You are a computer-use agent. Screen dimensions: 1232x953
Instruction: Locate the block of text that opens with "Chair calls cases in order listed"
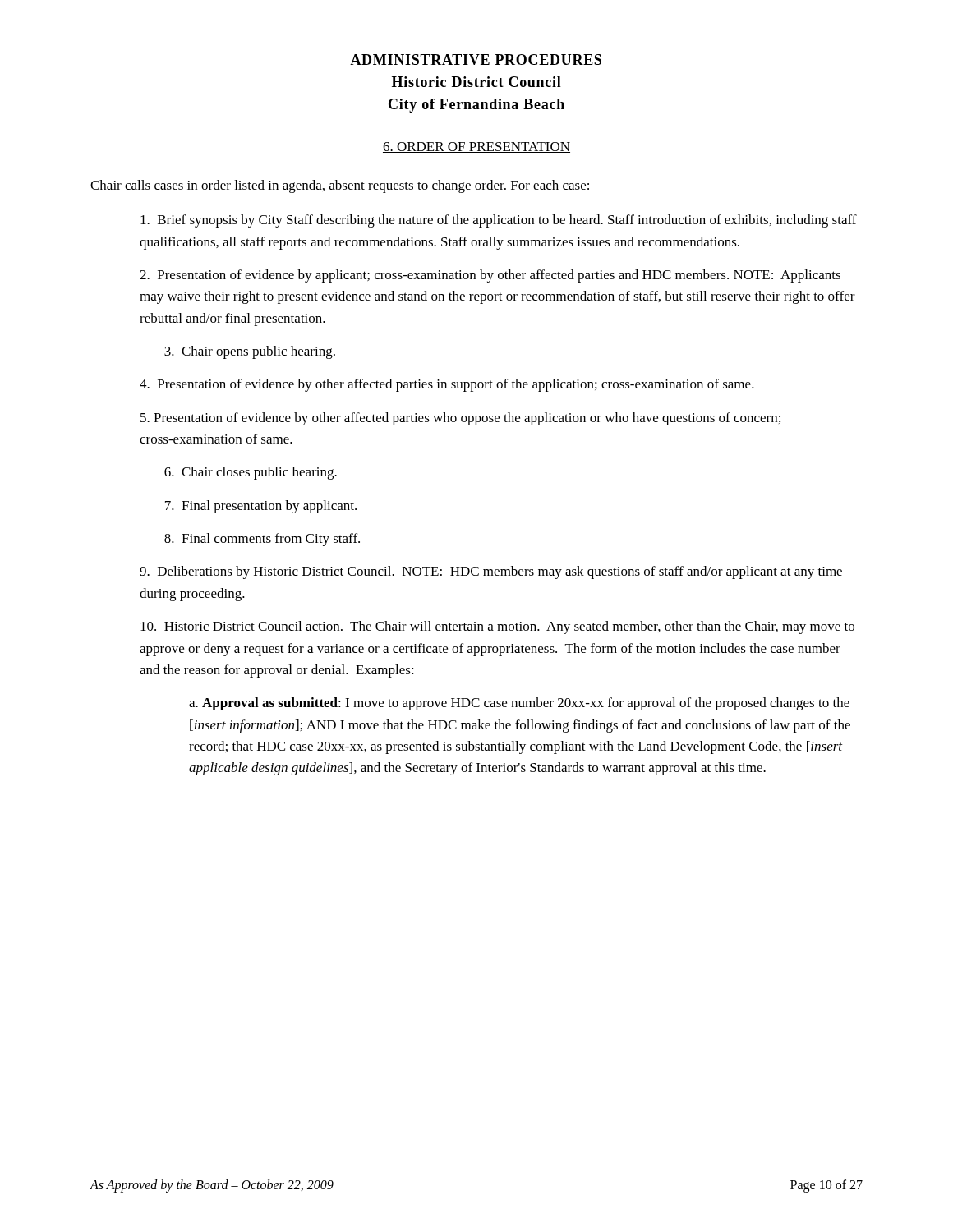coord(340,185)
